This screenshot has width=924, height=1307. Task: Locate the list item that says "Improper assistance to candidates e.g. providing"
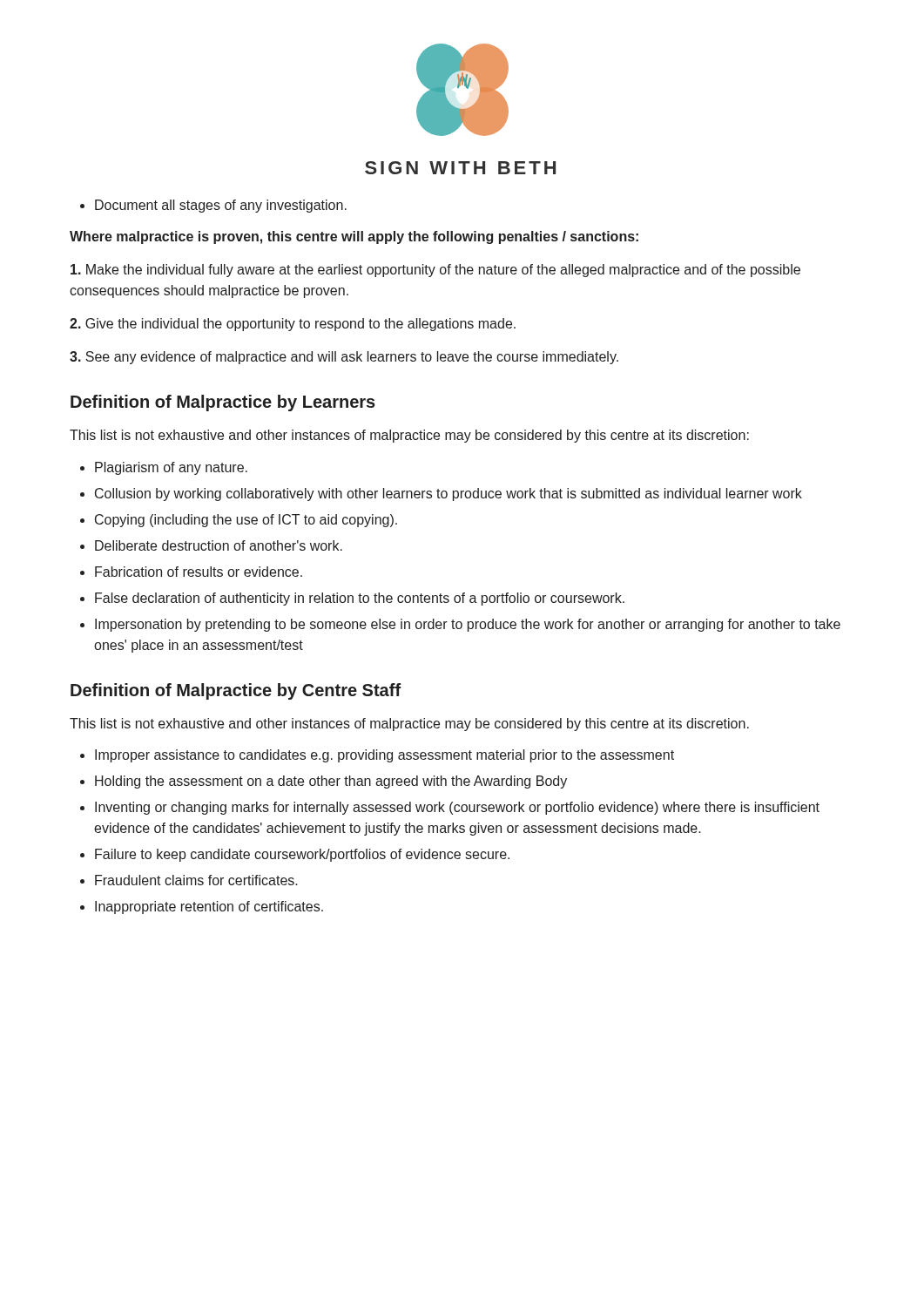tap(462, 756)
